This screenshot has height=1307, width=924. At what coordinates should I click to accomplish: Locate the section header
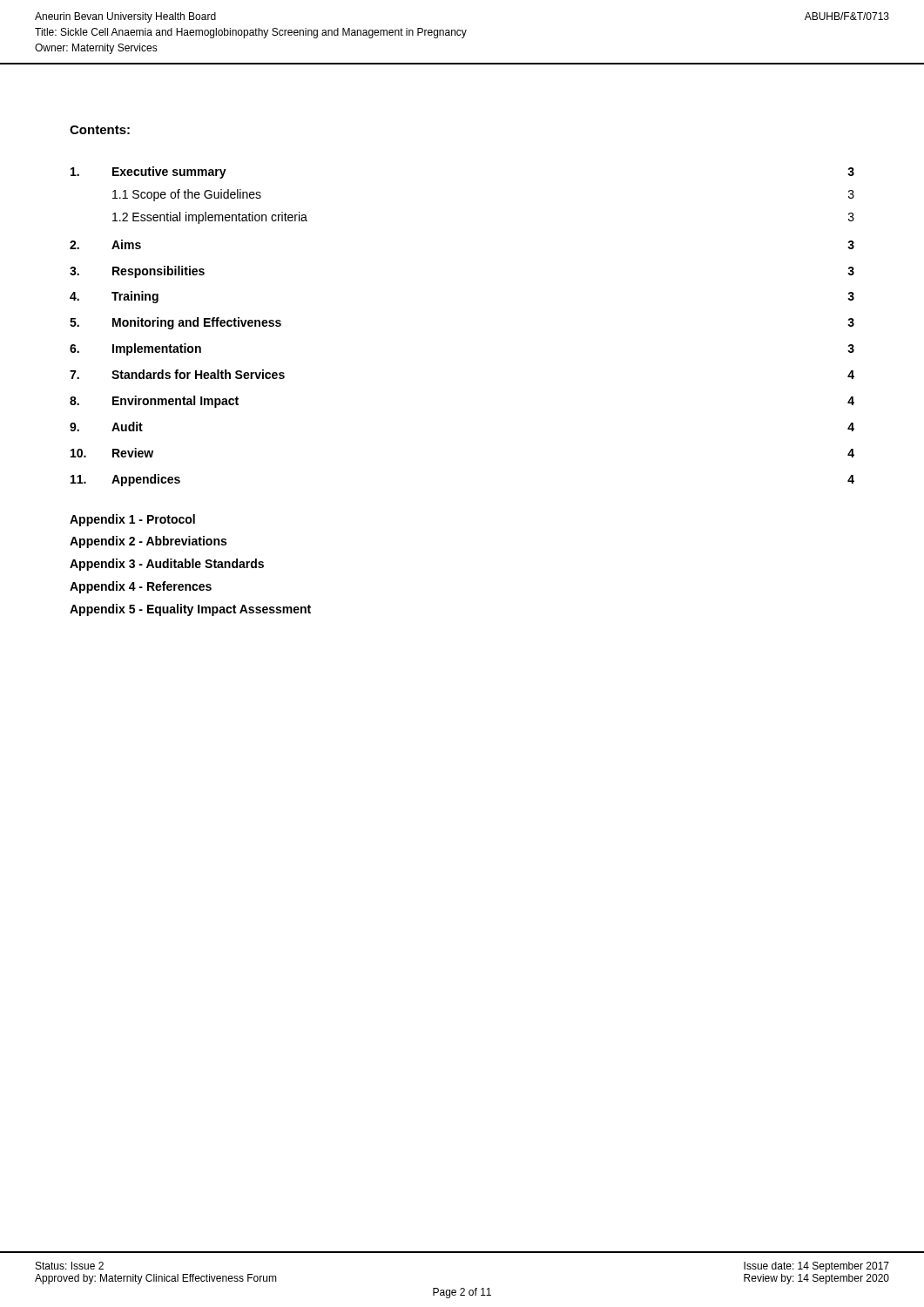[100, 129]
